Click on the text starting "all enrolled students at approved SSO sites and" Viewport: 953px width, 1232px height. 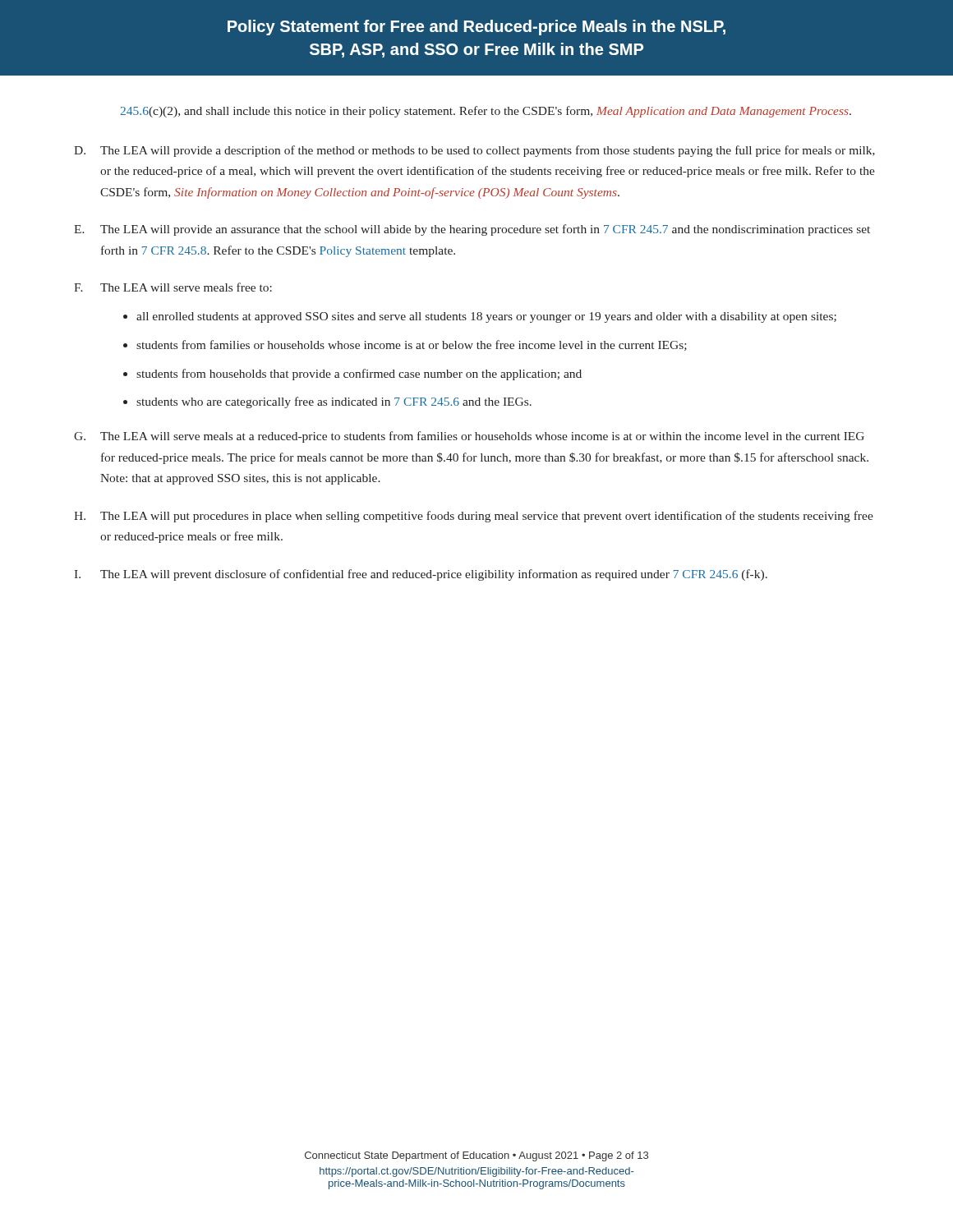pos(487,316)
